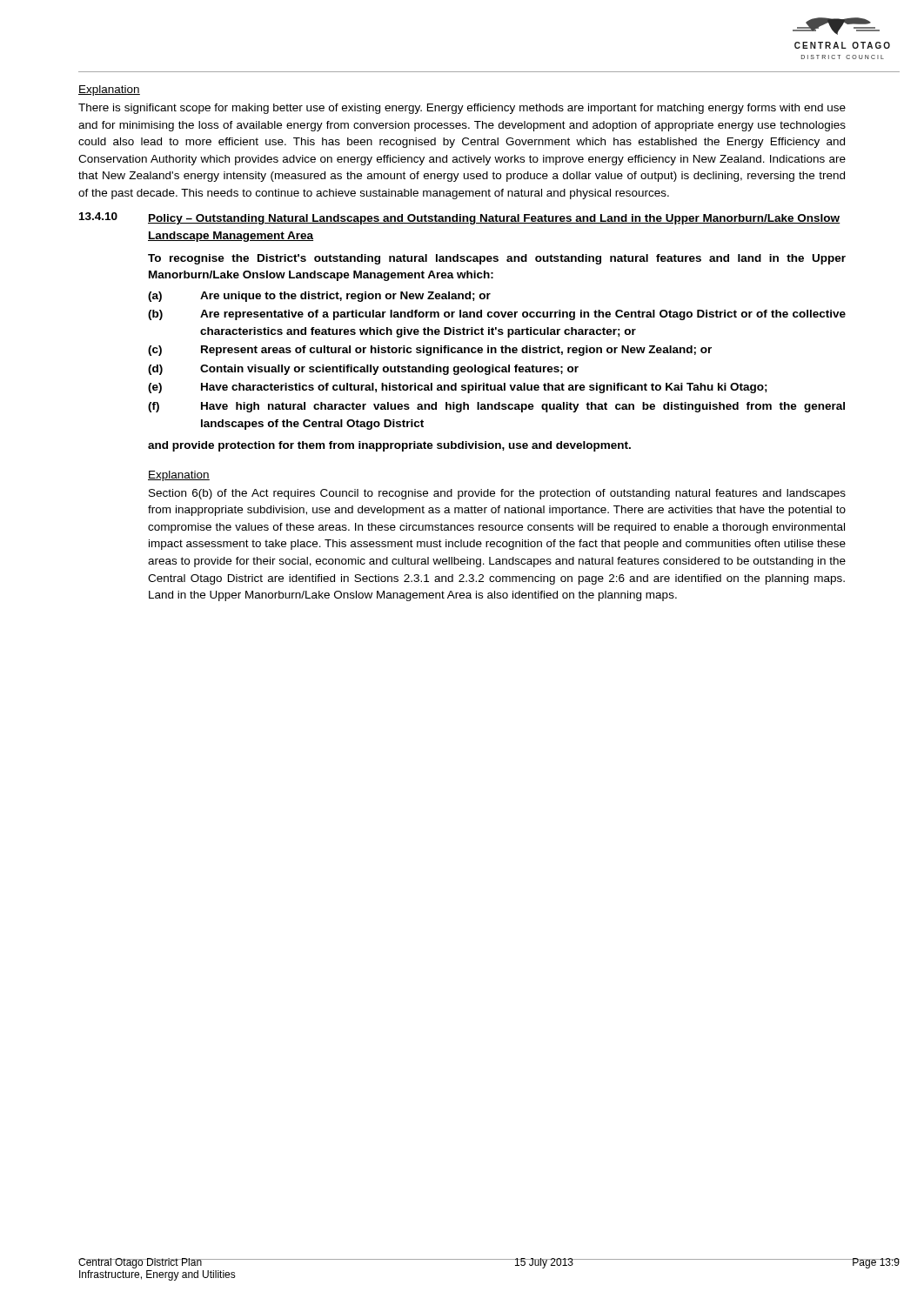This screenshot has width=924, height=1305.
Task: Locate the passage starting "(f) Have high natural character"
Action: 497,415
